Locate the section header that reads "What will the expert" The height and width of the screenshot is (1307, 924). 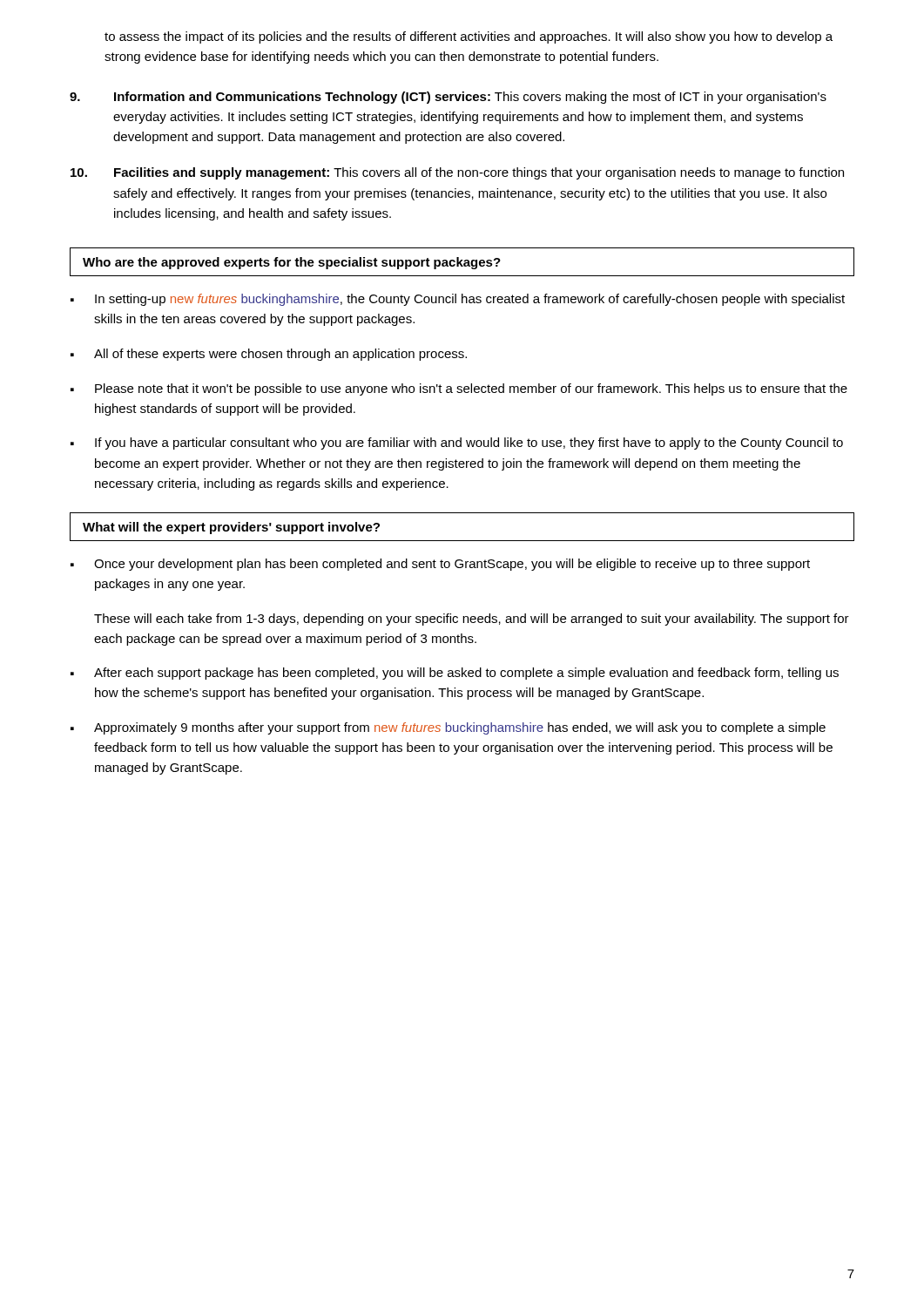pos(232,527)
